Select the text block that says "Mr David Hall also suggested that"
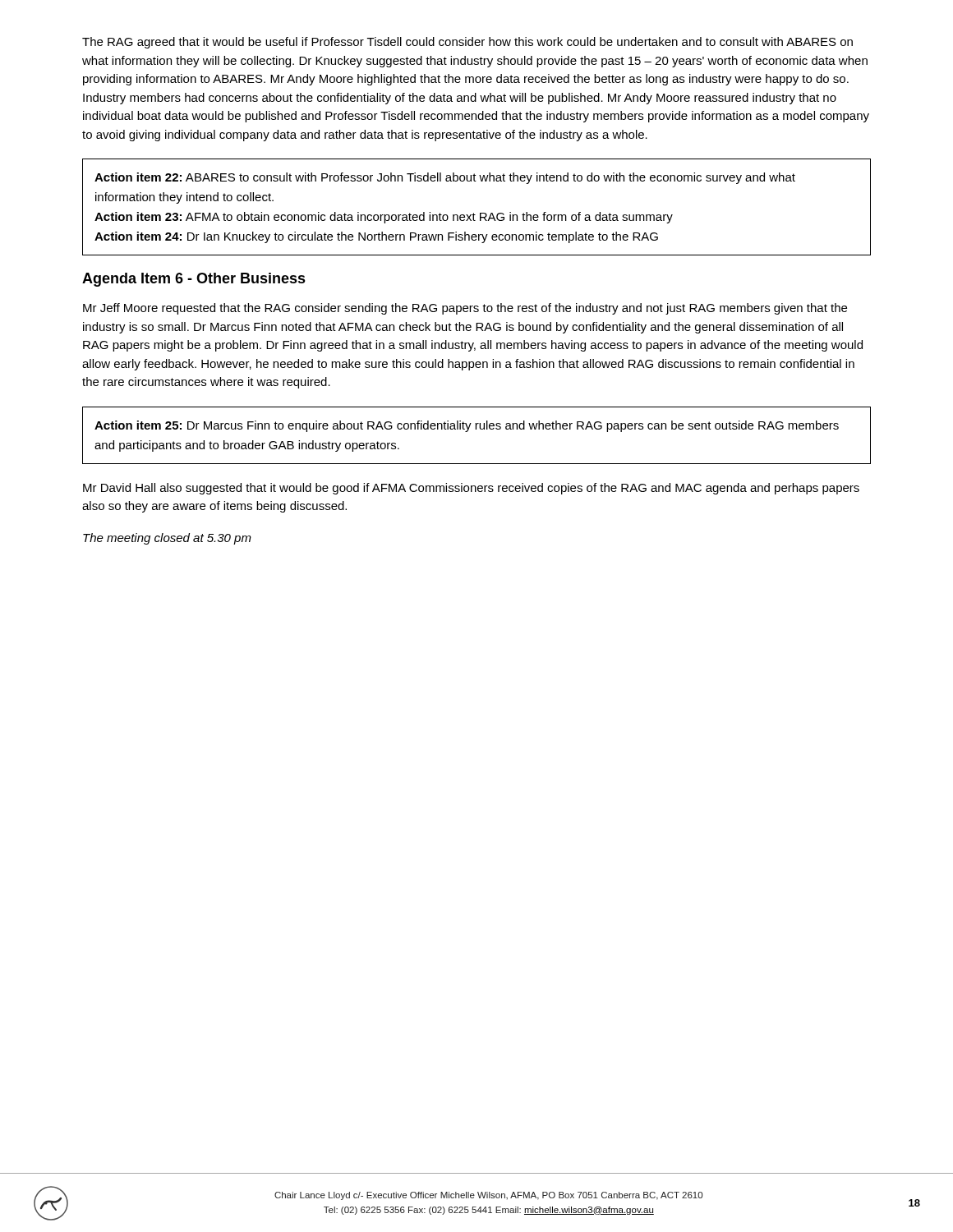The height and width of the screenshot is (1232, 953). coord(471,496)
